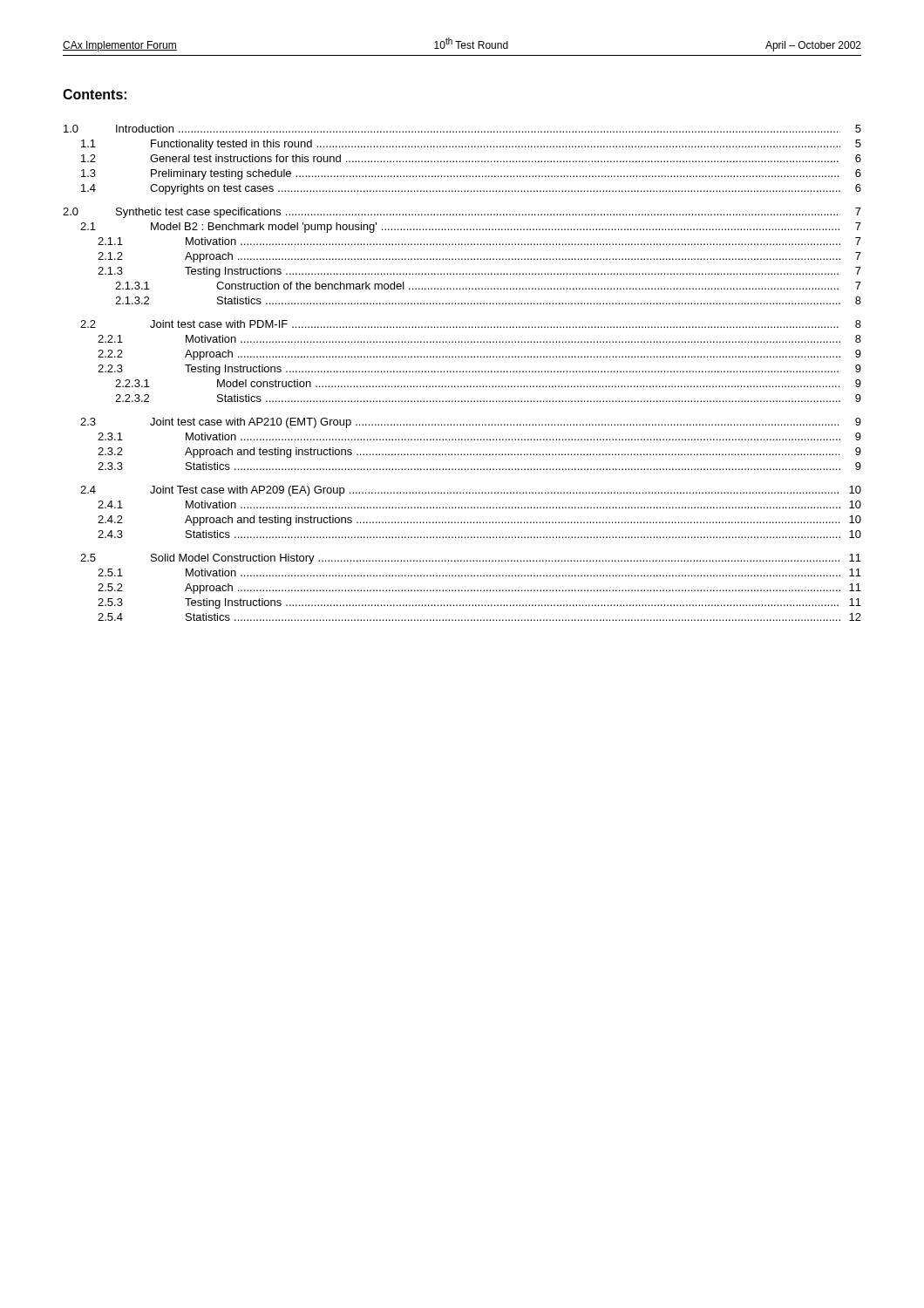
Task: Navigate to the region starting "2.4.1 Motivation 10"
Action: pyautogui.click(x=479, y=504)
